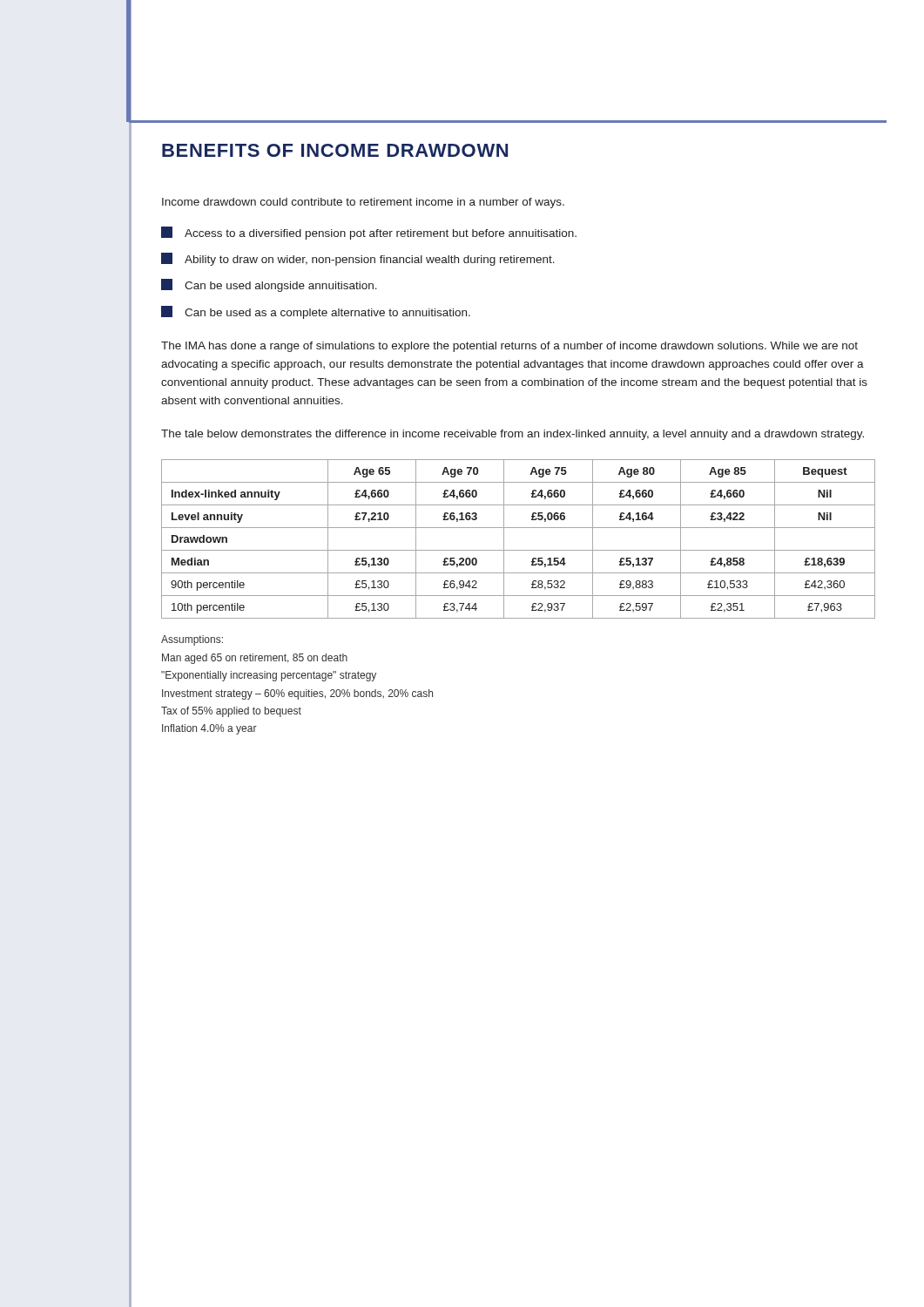Find the block on this page that starts "Income drawdown could contribute to retirement income"
The height and width of the screenshot is (1307, 924).
point(518,202)
